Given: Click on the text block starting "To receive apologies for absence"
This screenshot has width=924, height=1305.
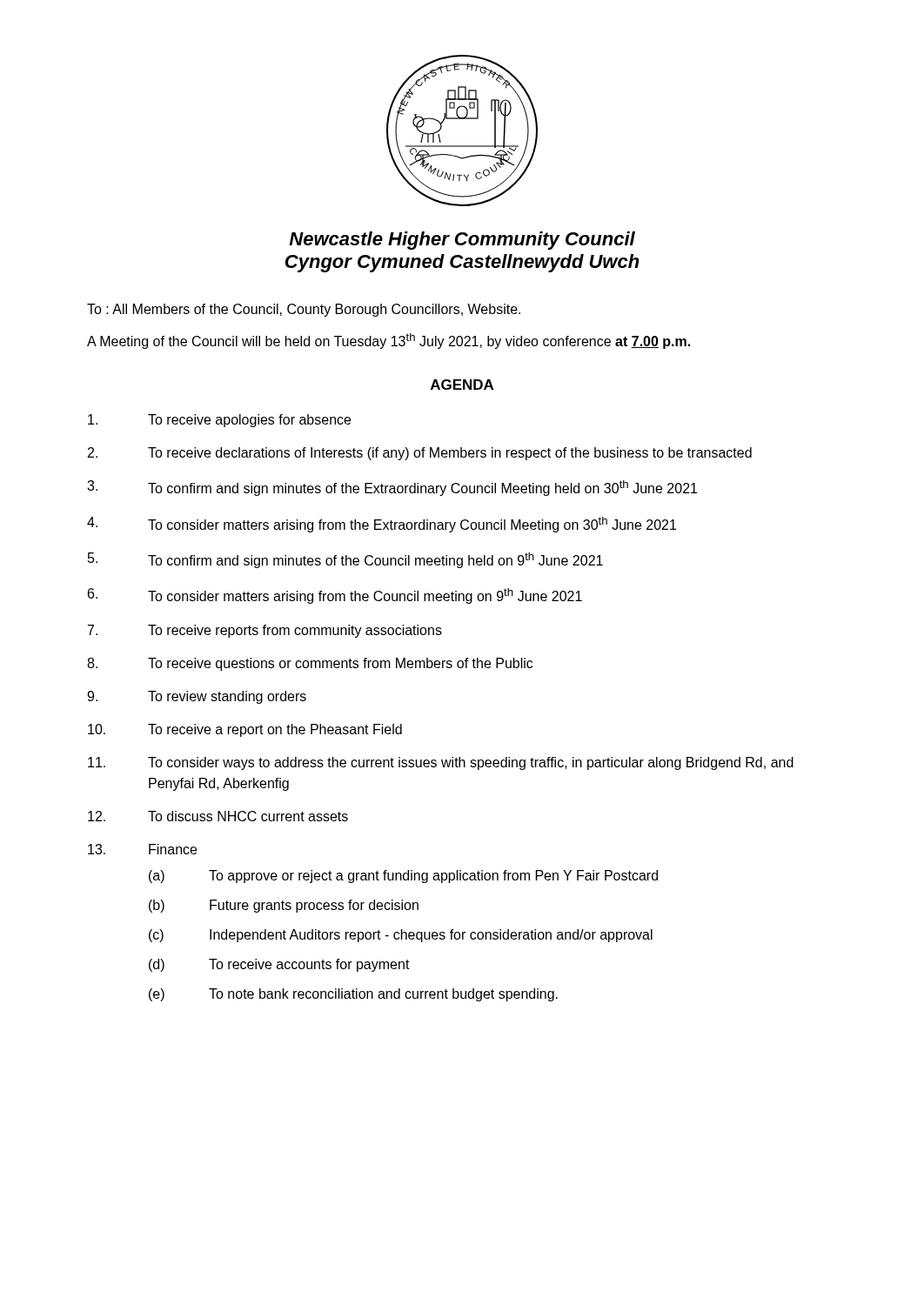Looking at the screenshot, I should 219,421.
